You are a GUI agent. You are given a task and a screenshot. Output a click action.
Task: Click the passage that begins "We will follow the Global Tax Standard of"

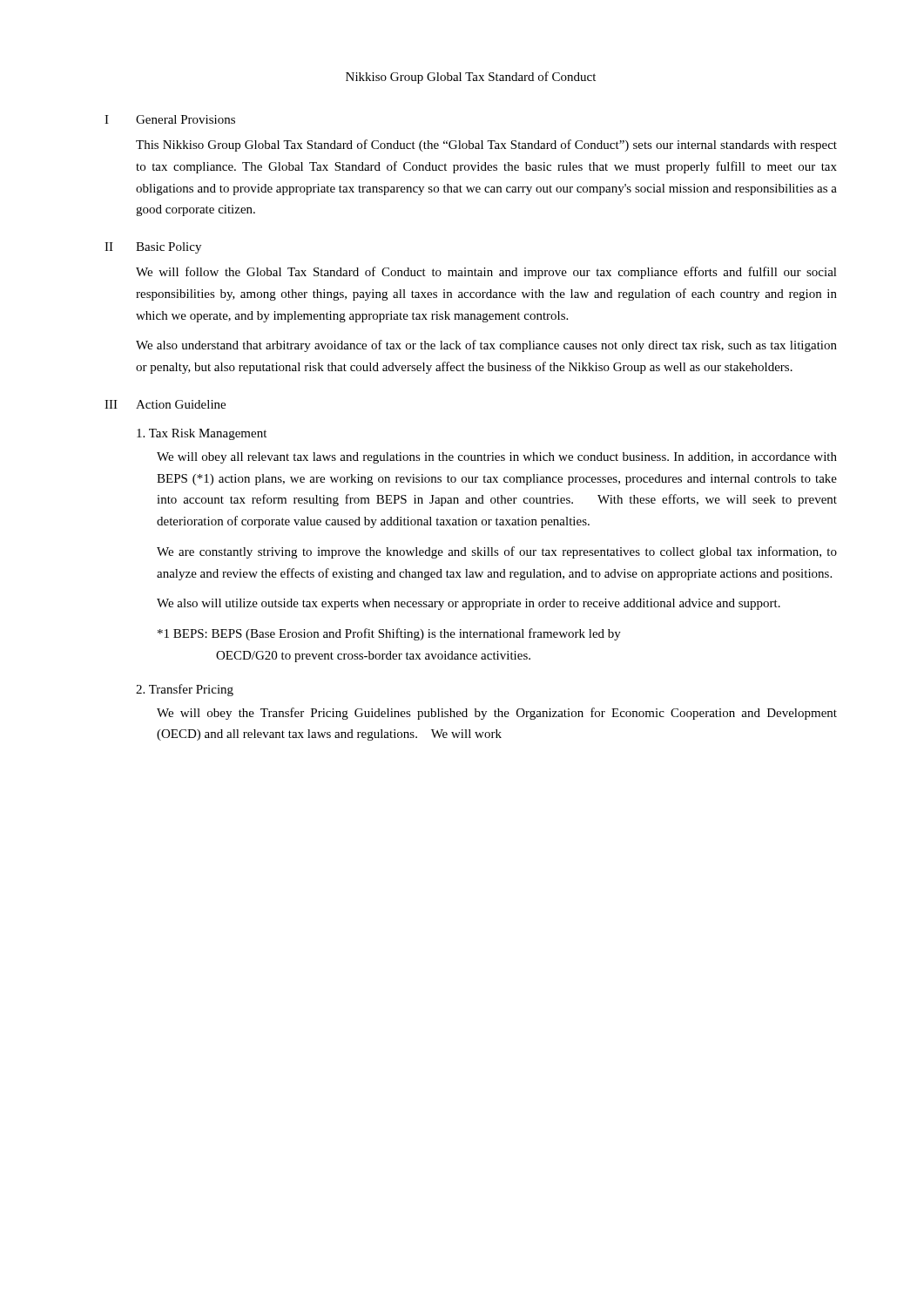486,293
